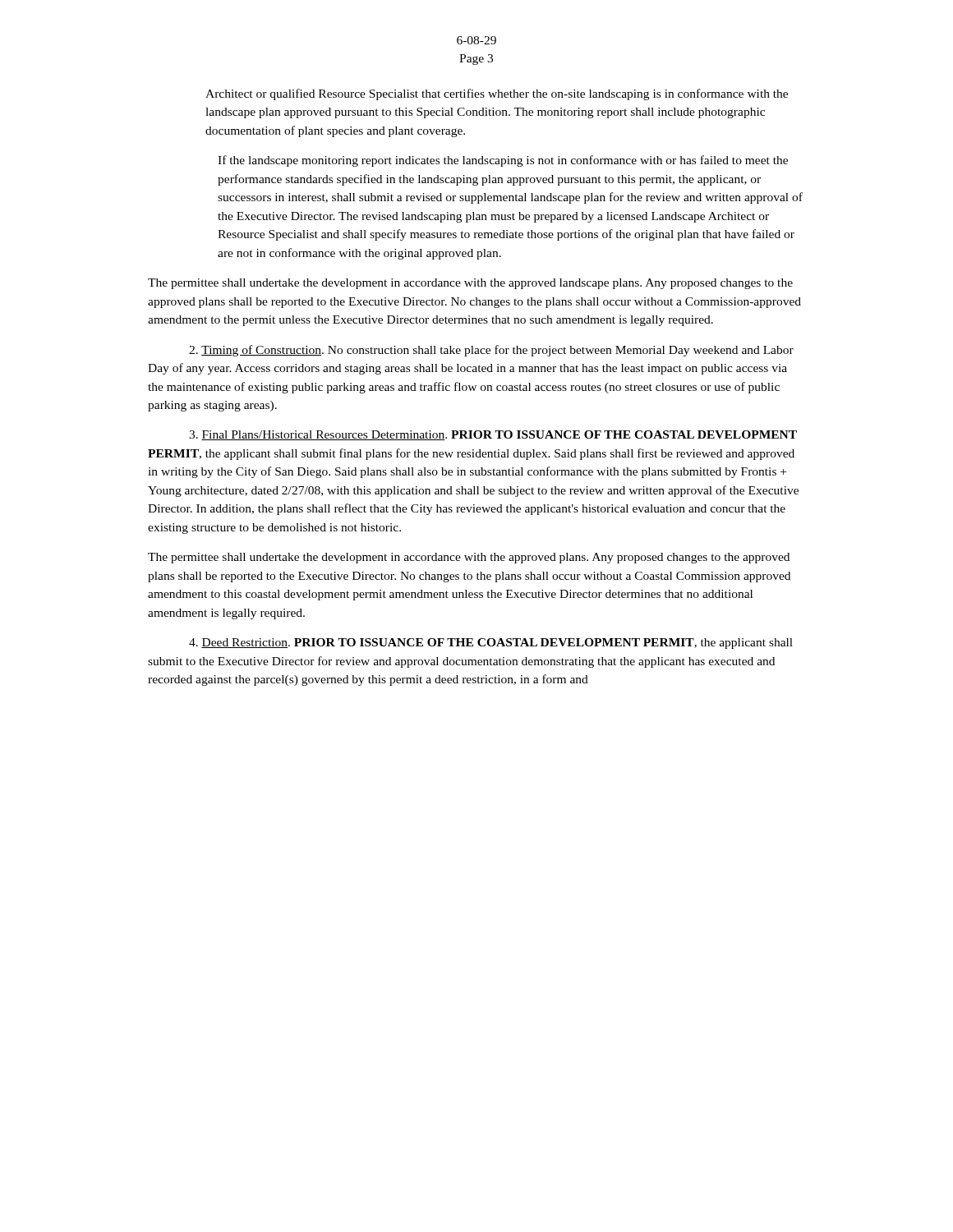The height and width of the screenshot is (1232, 953).
Task: Click the passage that begins "Deed Restriction. PRIOR TO"
Action: point(470,660)
